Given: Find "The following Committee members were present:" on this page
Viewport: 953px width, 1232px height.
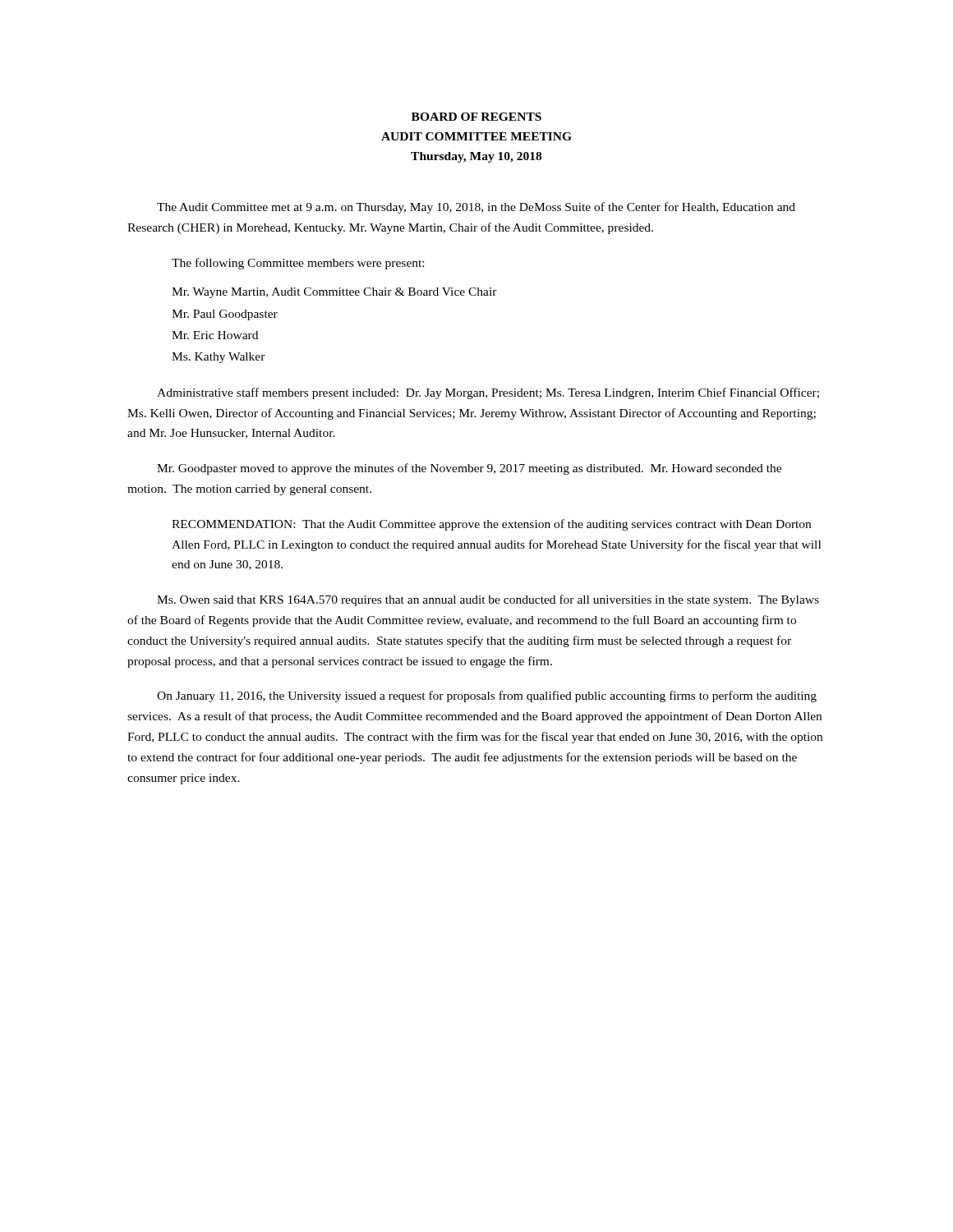Looking at the screenshot, I should tap(298, 262).
